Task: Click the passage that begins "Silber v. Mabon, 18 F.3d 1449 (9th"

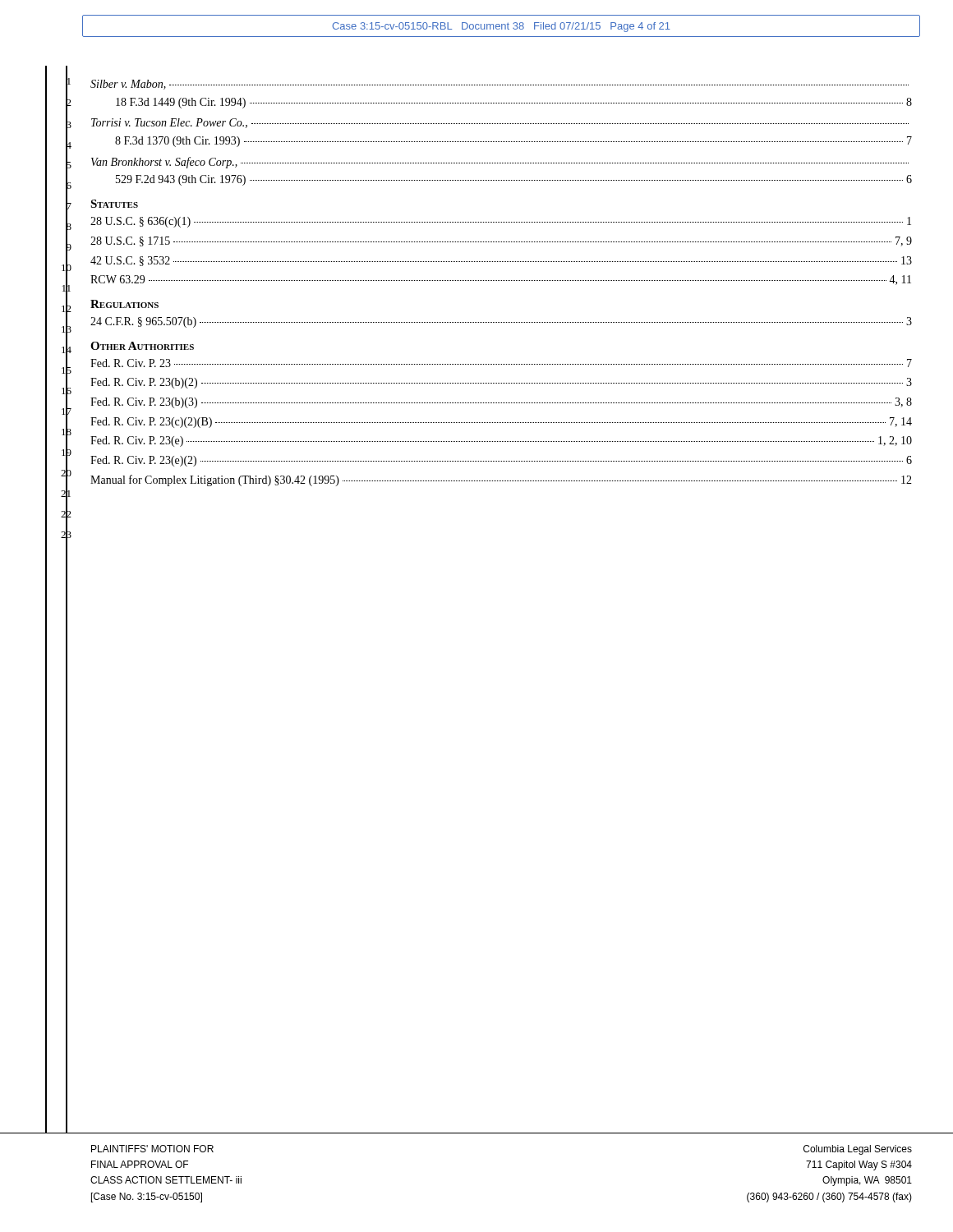Action: pyautogui.click(x=501, y=93)
